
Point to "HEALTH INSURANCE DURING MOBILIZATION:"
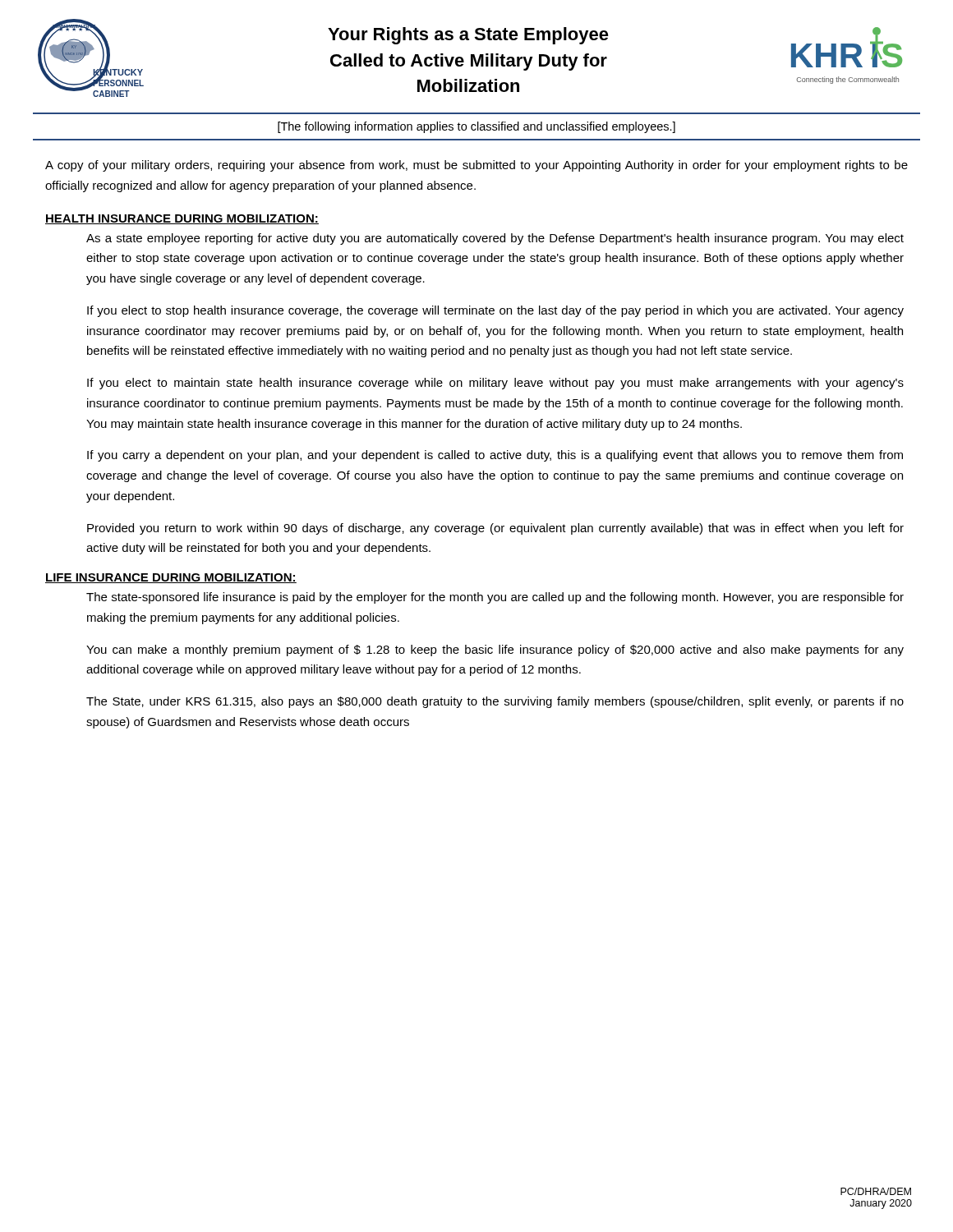coord(182,218)
